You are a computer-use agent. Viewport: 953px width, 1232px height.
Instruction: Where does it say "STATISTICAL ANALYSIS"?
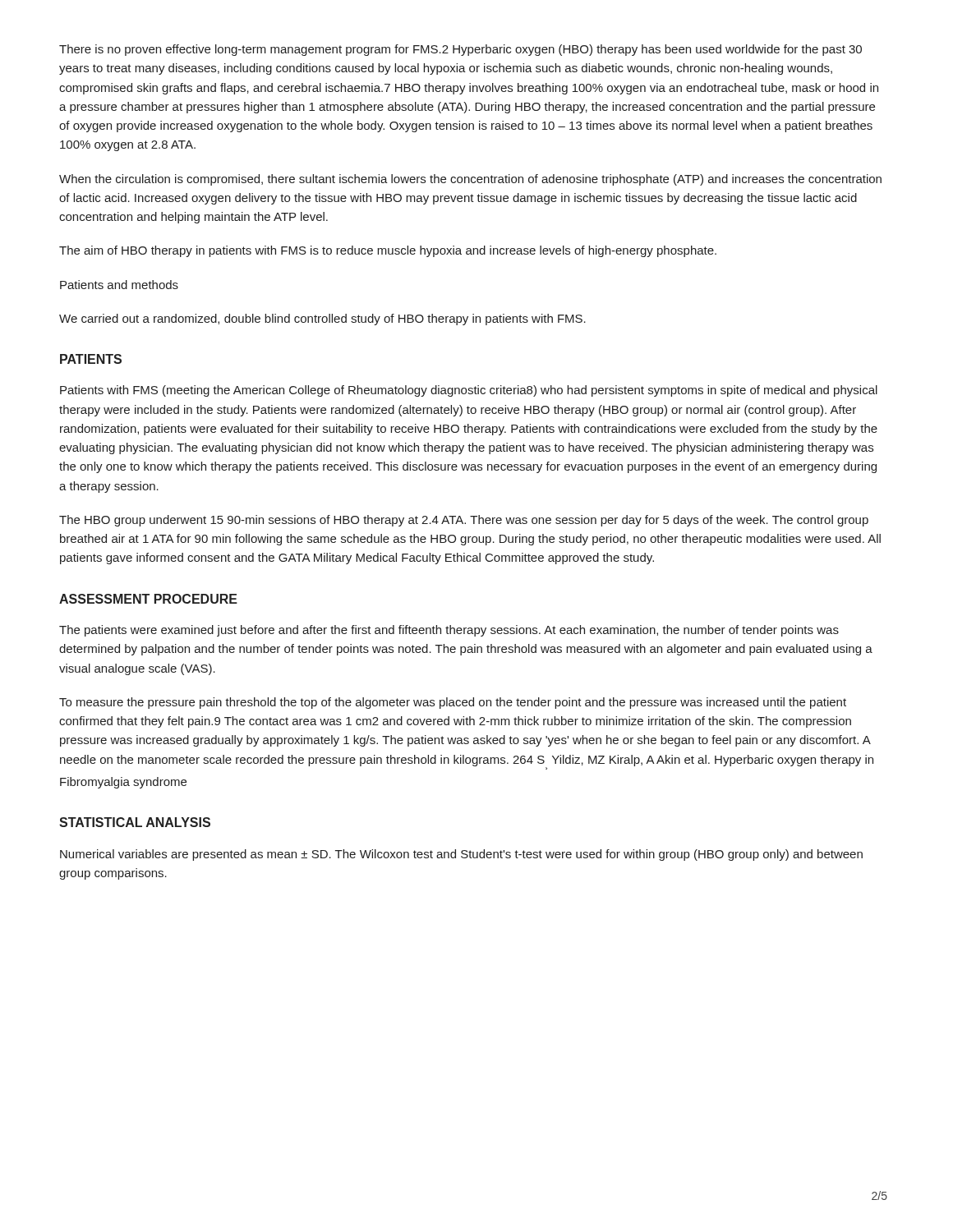tap(135, 823)
